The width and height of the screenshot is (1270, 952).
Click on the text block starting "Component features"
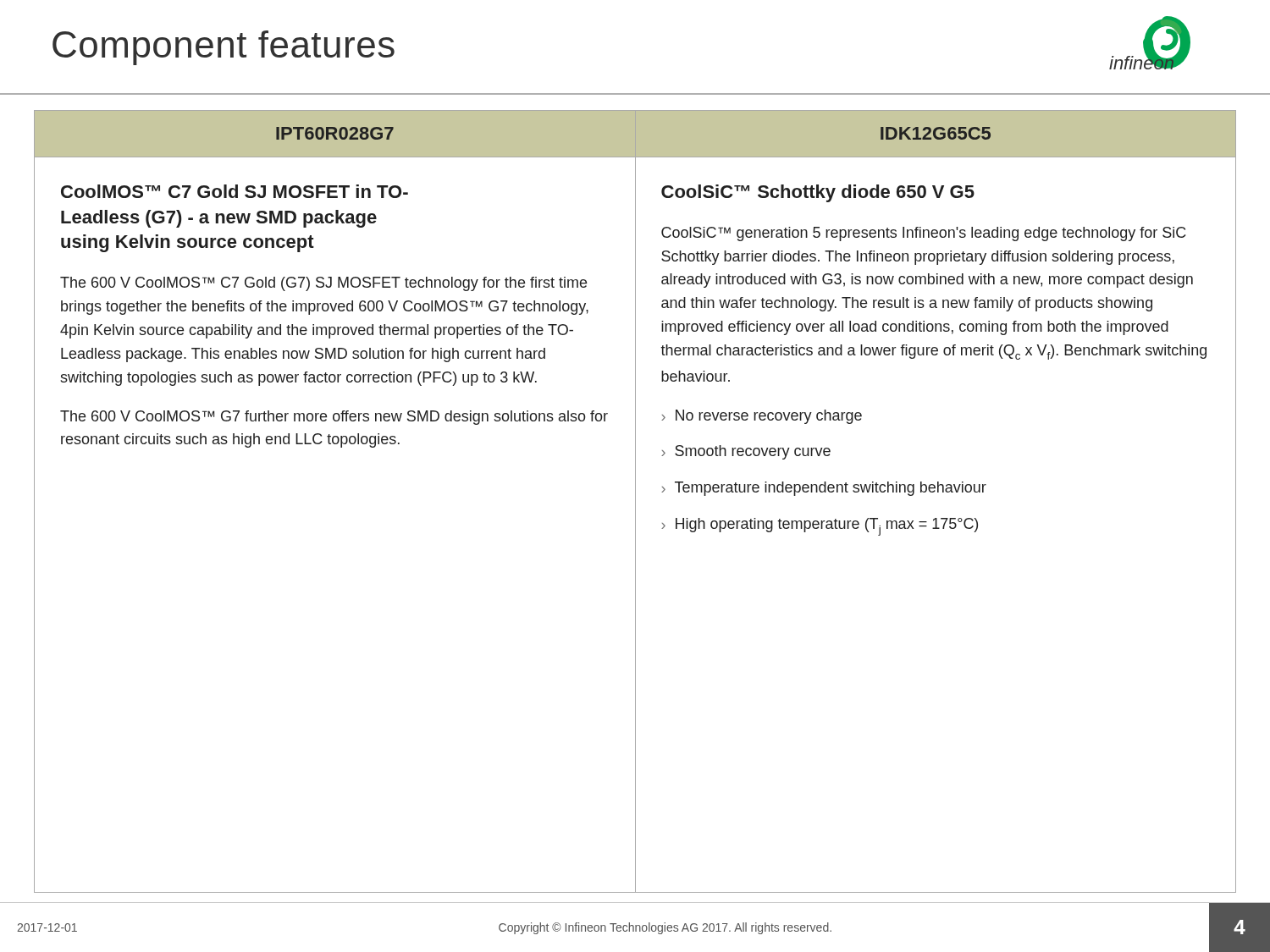(x=223, y=44)
